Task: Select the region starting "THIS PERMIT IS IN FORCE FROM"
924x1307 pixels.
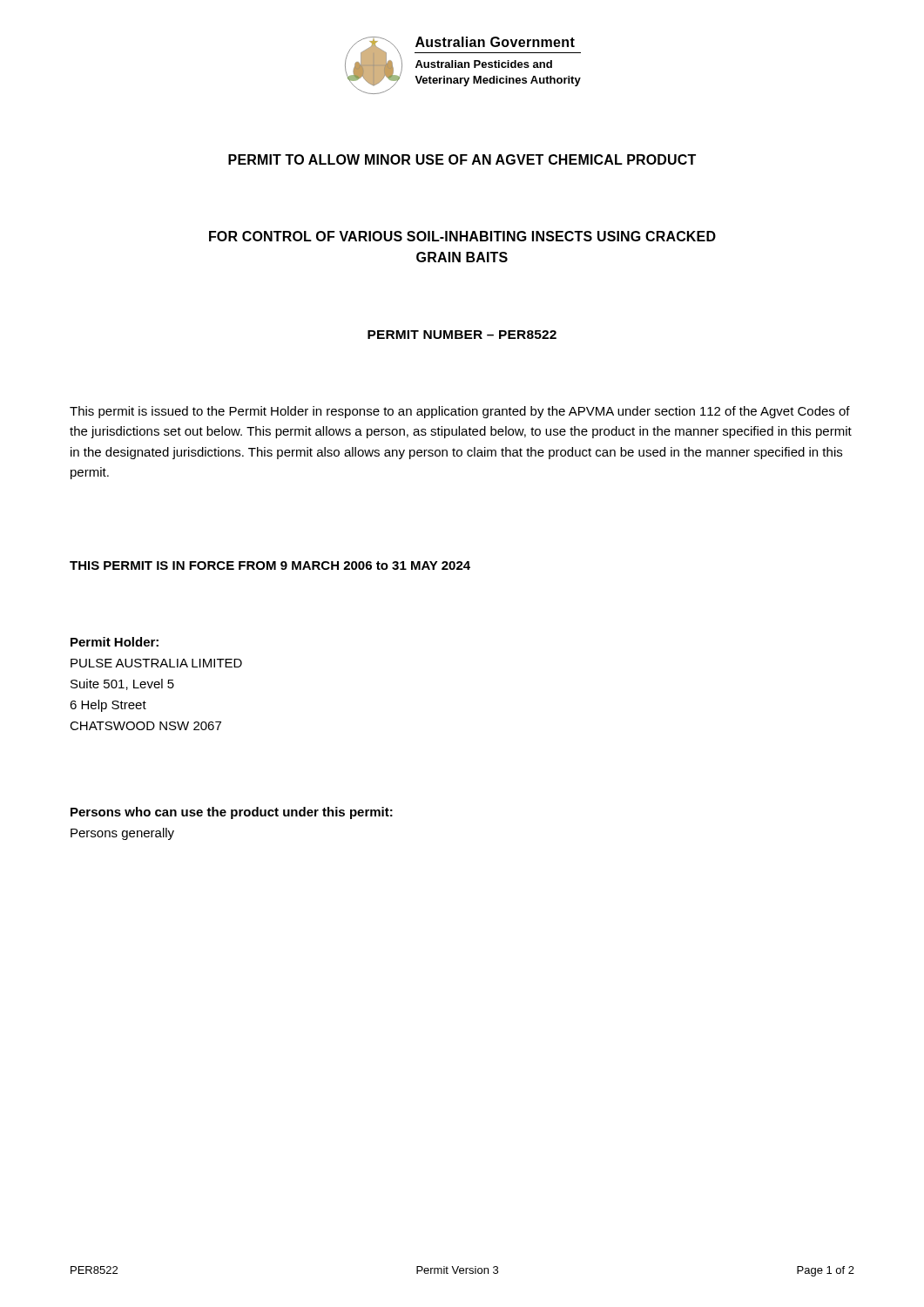Action: [270, 565]
